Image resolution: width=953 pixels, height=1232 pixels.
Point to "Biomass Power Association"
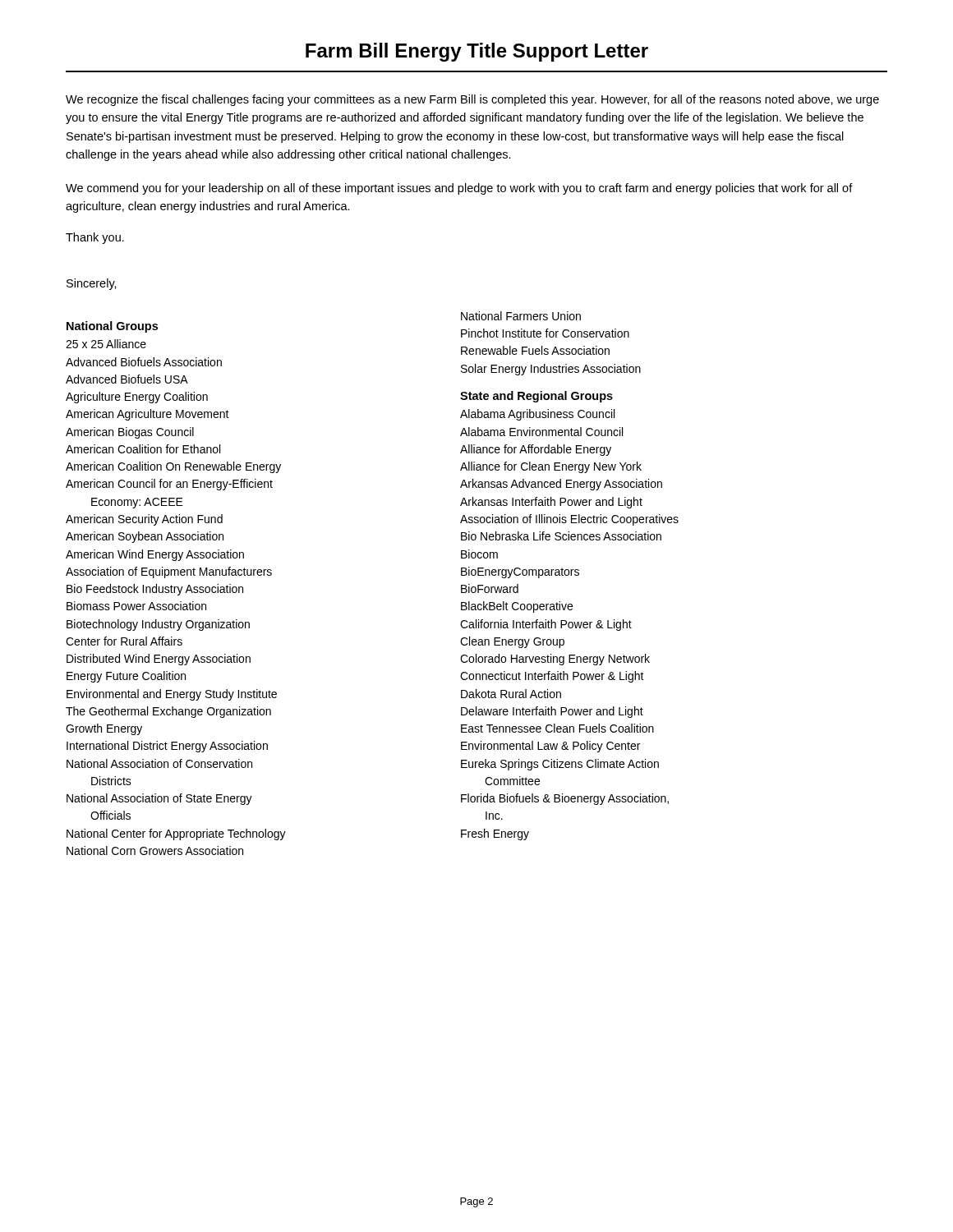click(136, 606)
